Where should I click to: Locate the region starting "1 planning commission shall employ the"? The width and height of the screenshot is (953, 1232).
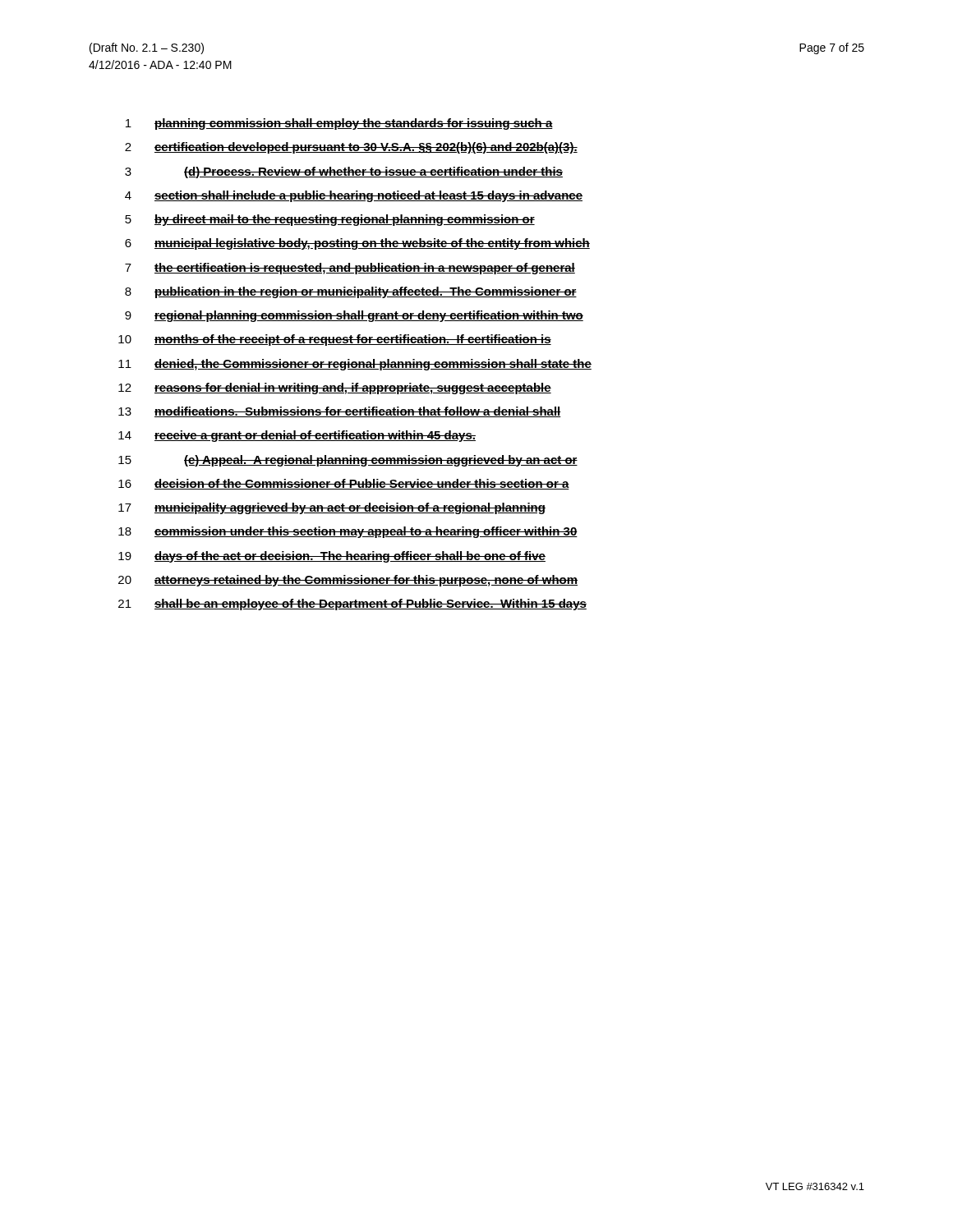point(476,123)
